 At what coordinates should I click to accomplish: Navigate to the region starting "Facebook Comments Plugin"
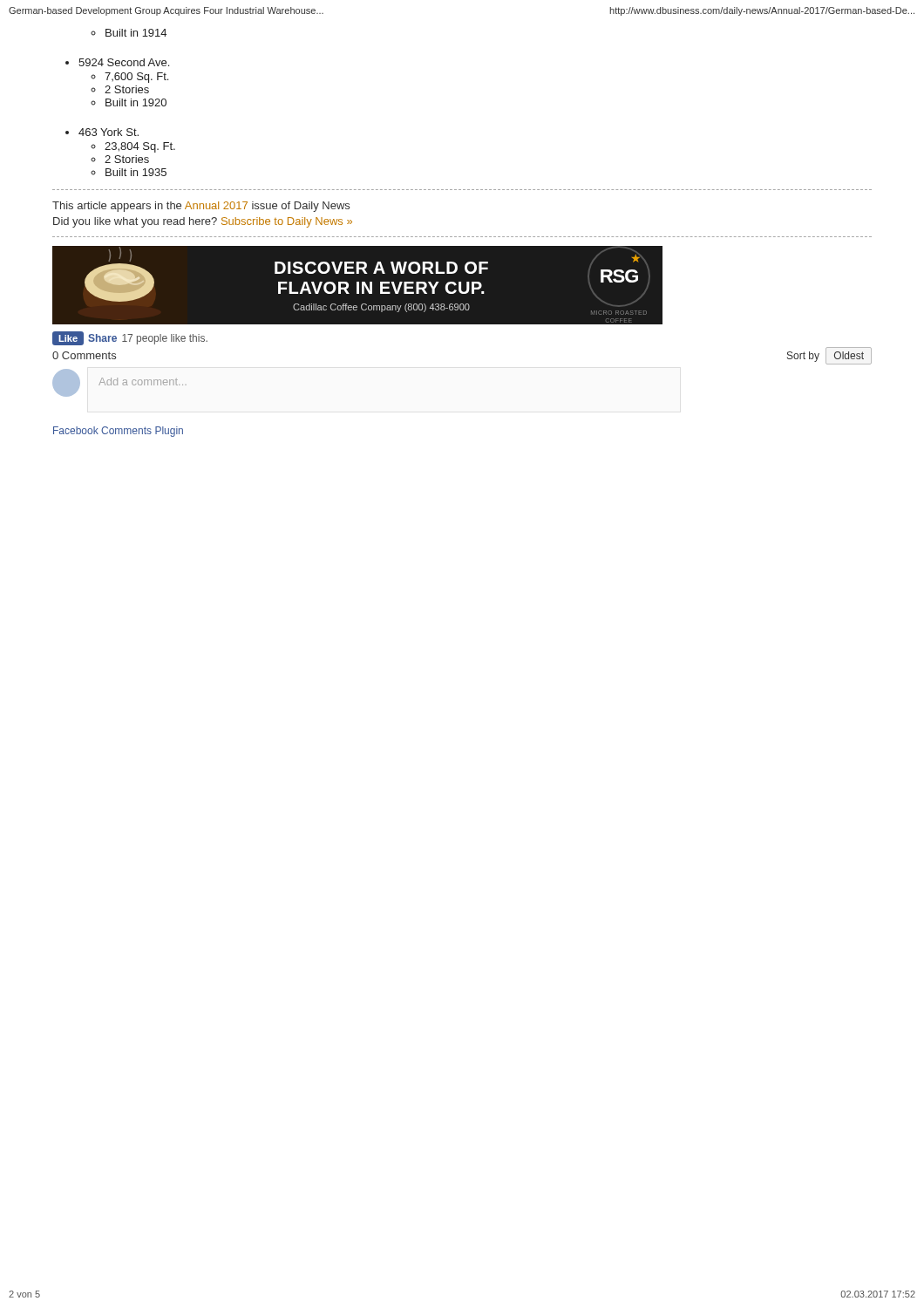(x=118, y=431)
